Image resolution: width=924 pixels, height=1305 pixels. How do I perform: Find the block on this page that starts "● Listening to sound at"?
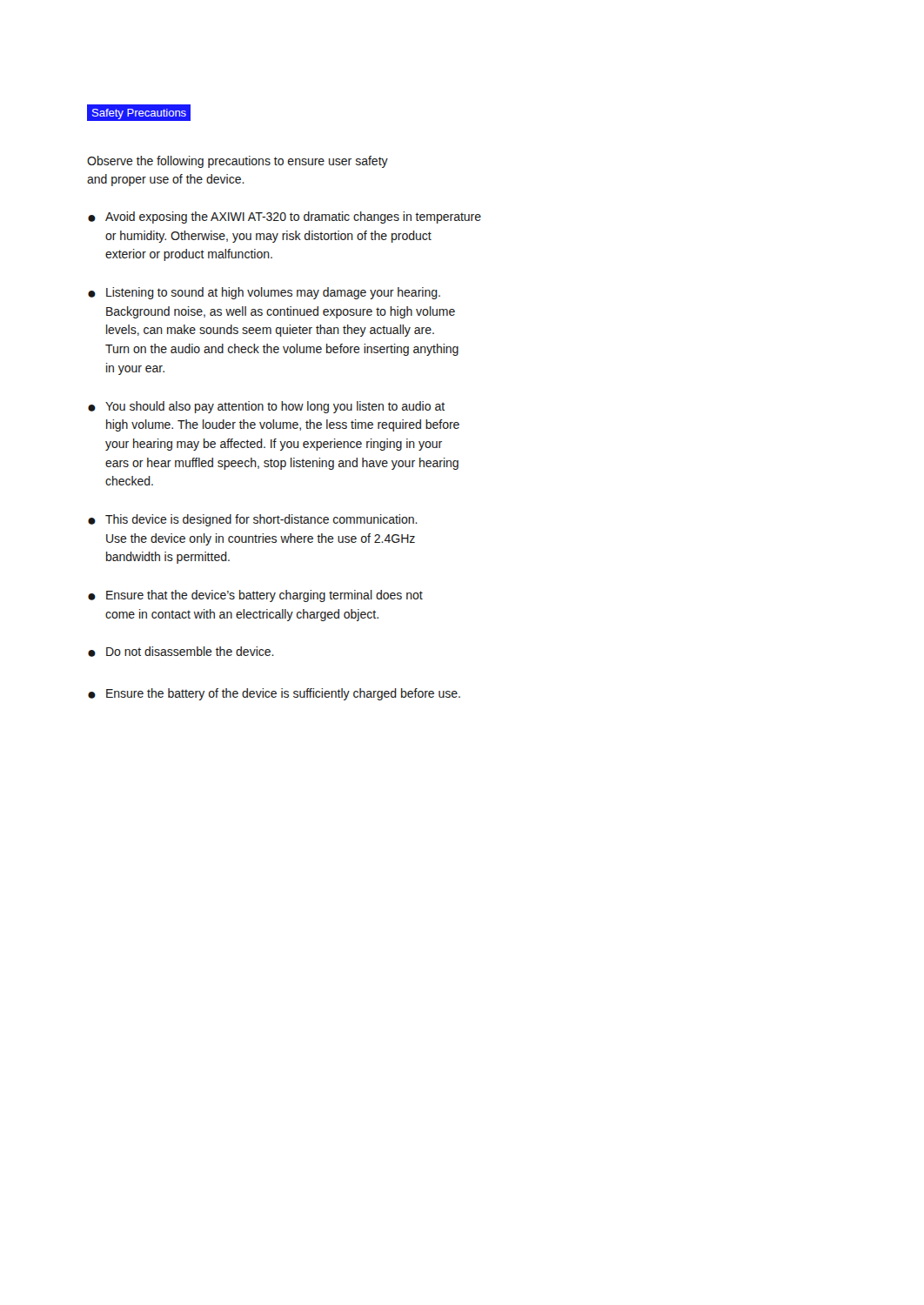point(273,331)
